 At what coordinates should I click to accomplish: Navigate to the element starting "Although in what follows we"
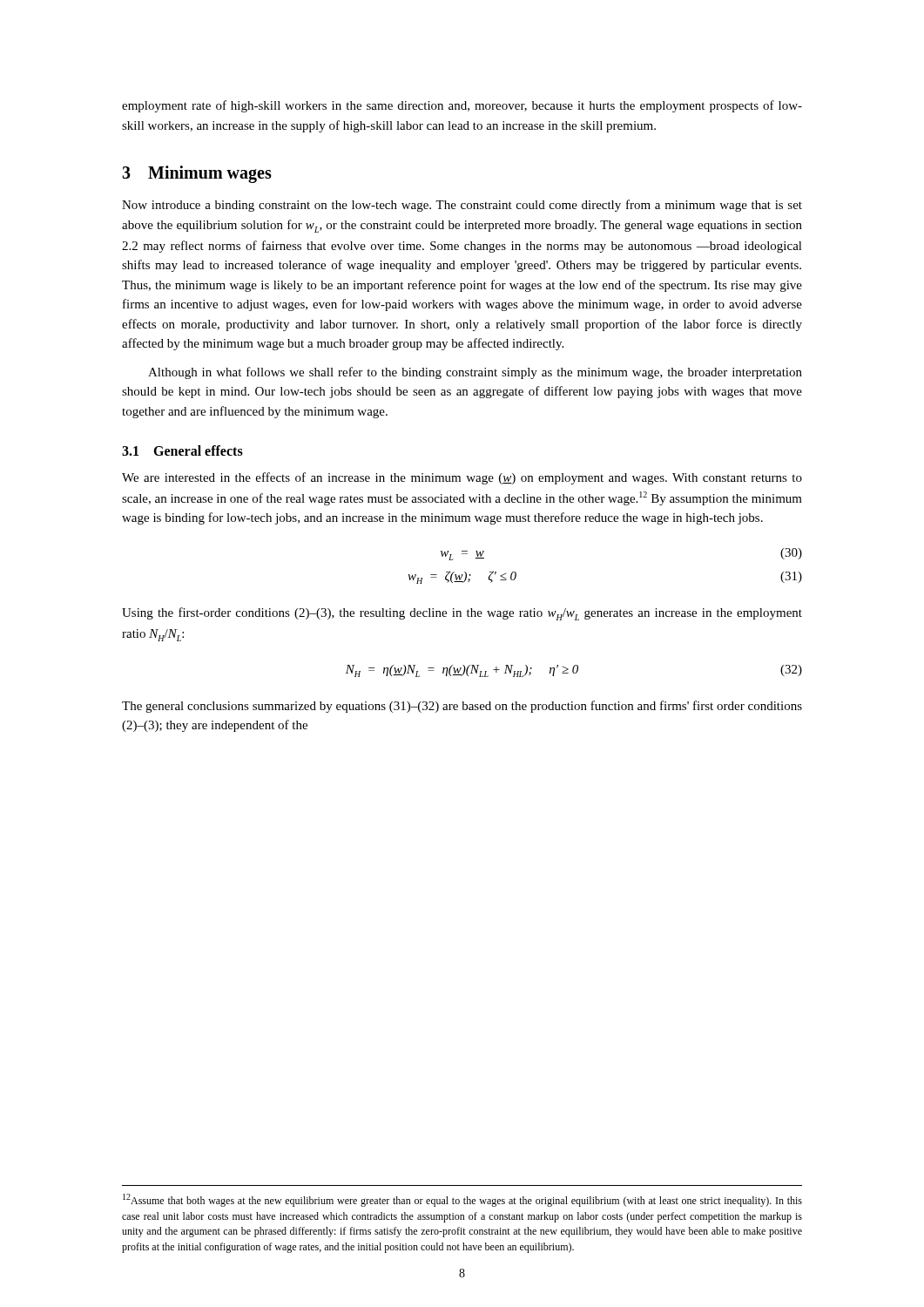tap(462, 391)
